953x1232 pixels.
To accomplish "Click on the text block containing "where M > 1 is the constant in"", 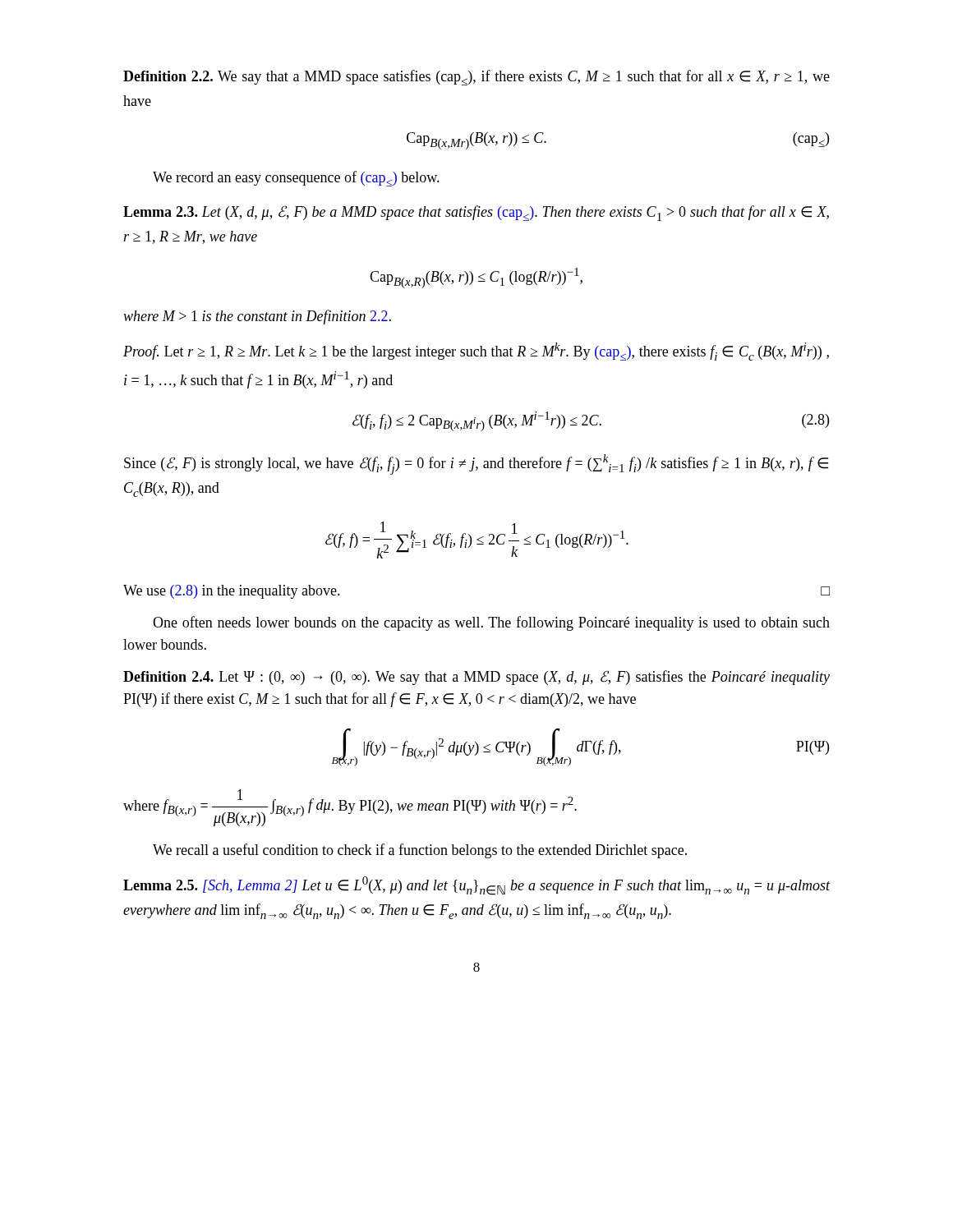I will (257, 317).
